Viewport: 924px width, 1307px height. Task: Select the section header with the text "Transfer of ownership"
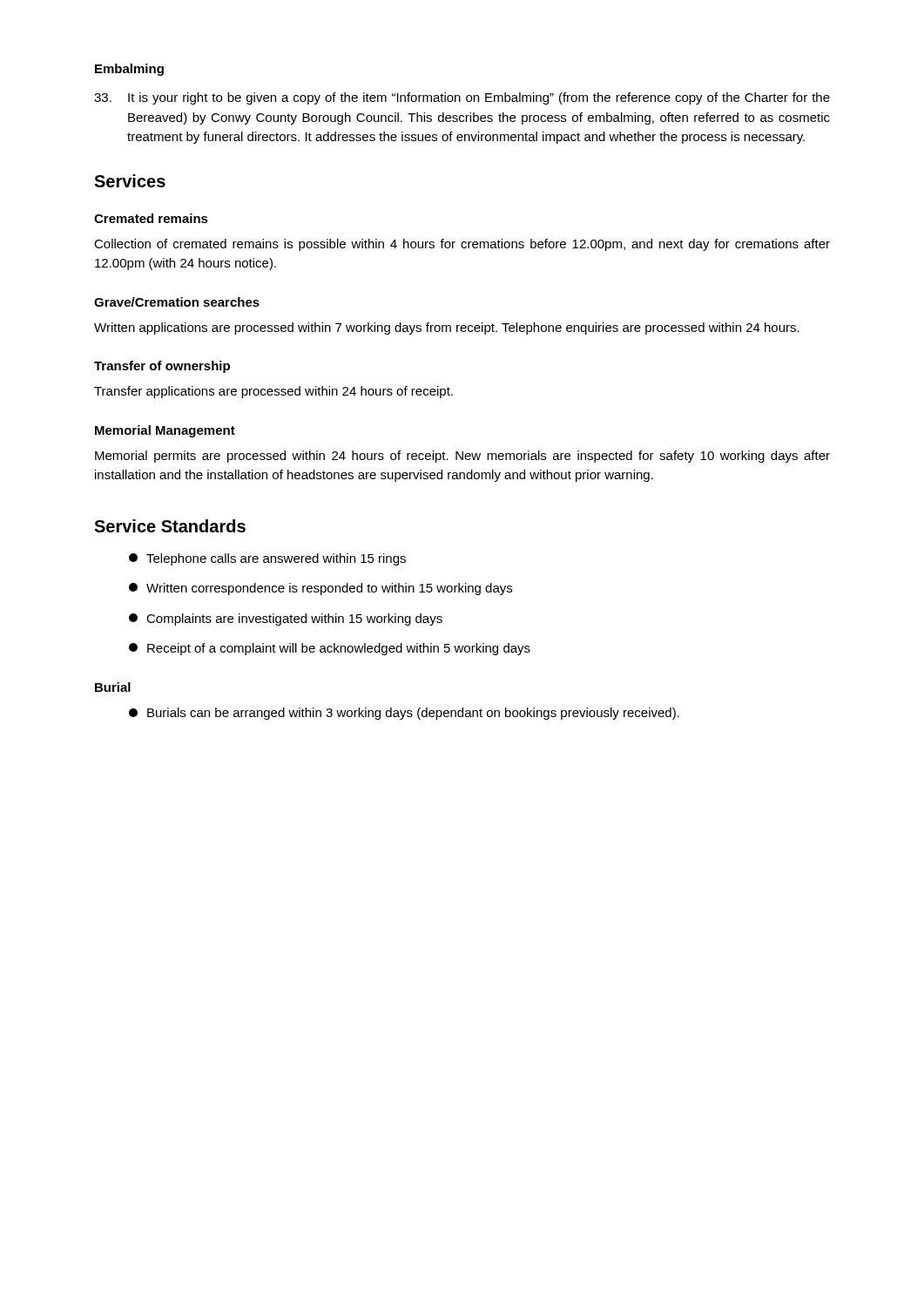pos(162,366)
